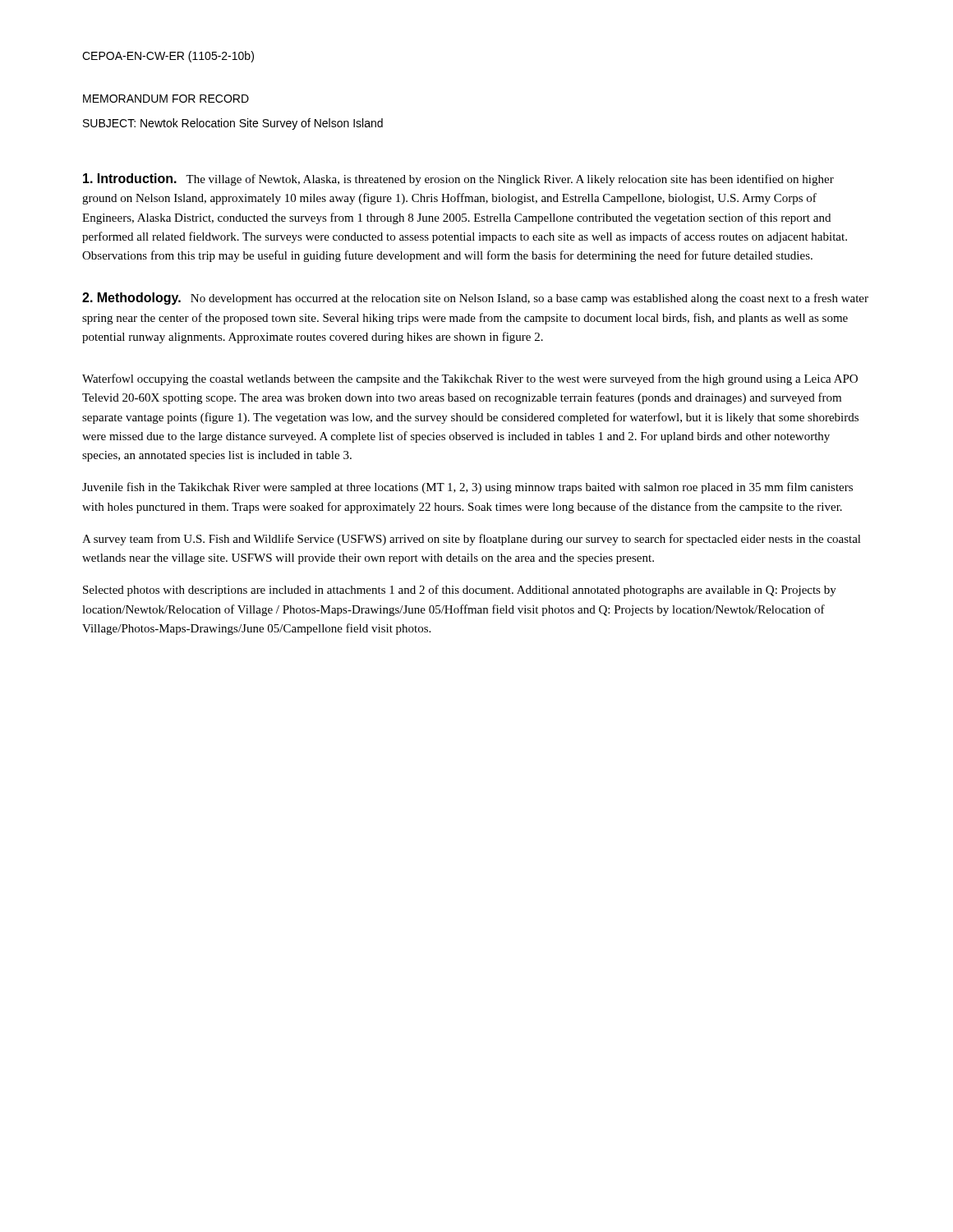
Task: Point to the block beginning "Juvenile fish in the Takikchak River were sampled"
Action: click(468, 497)
